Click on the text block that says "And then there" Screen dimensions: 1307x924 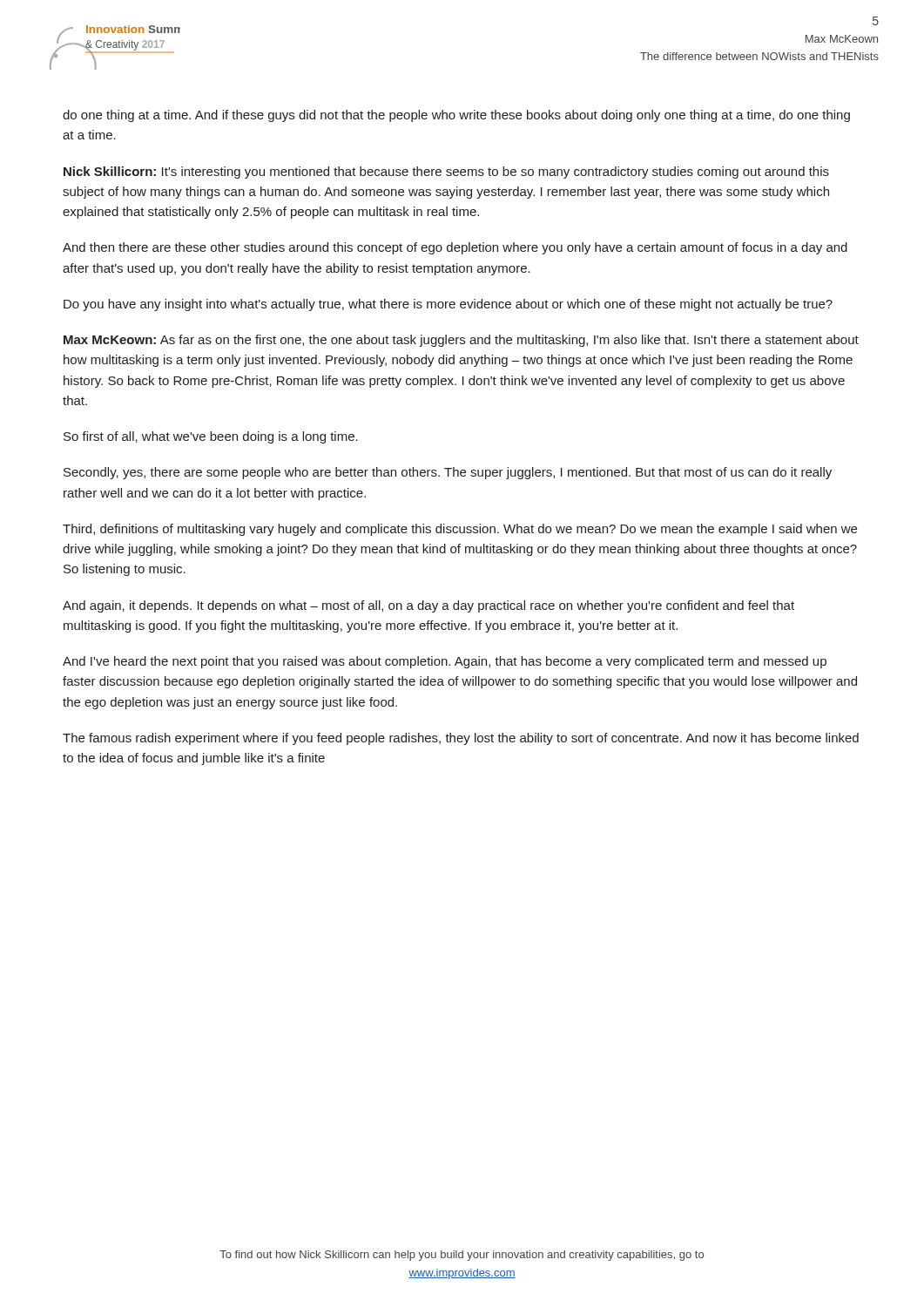(x=462, y=257)
